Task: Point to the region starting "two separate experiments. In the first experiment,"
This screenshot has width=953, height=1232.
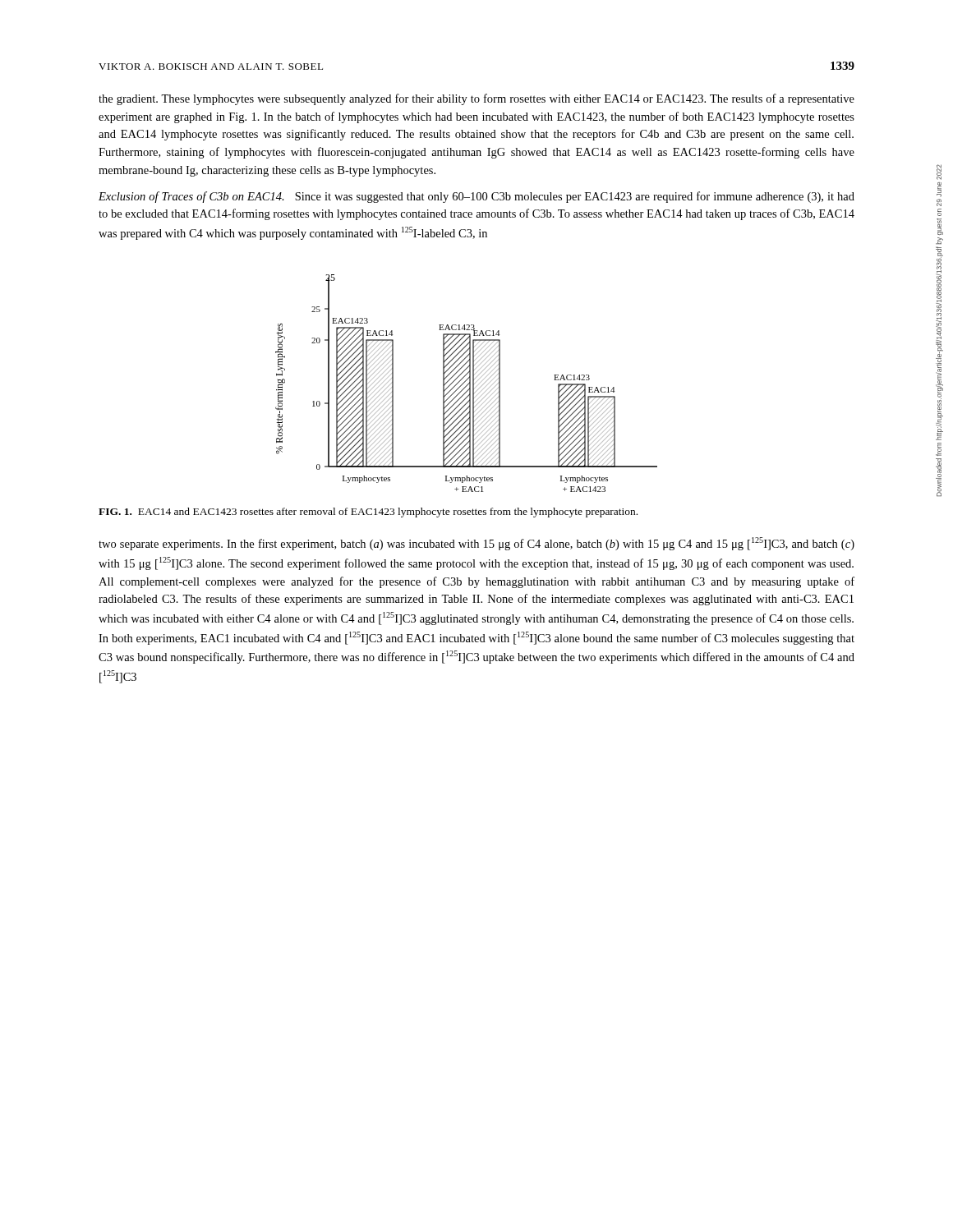Action: click(x=476, y=610)
